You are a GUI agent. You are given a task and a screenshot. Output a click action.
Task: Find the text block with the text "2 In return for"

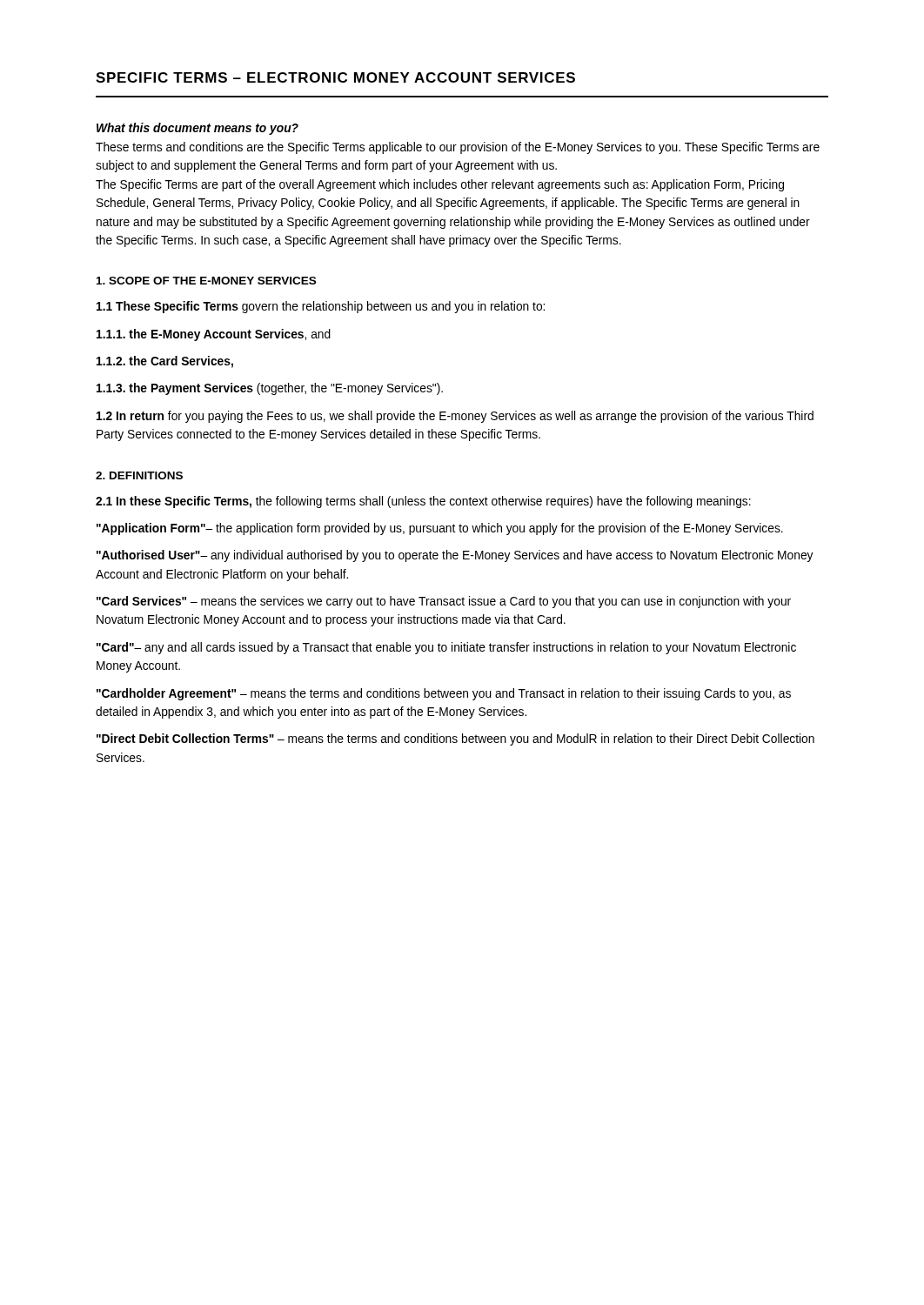click(455, 425)
